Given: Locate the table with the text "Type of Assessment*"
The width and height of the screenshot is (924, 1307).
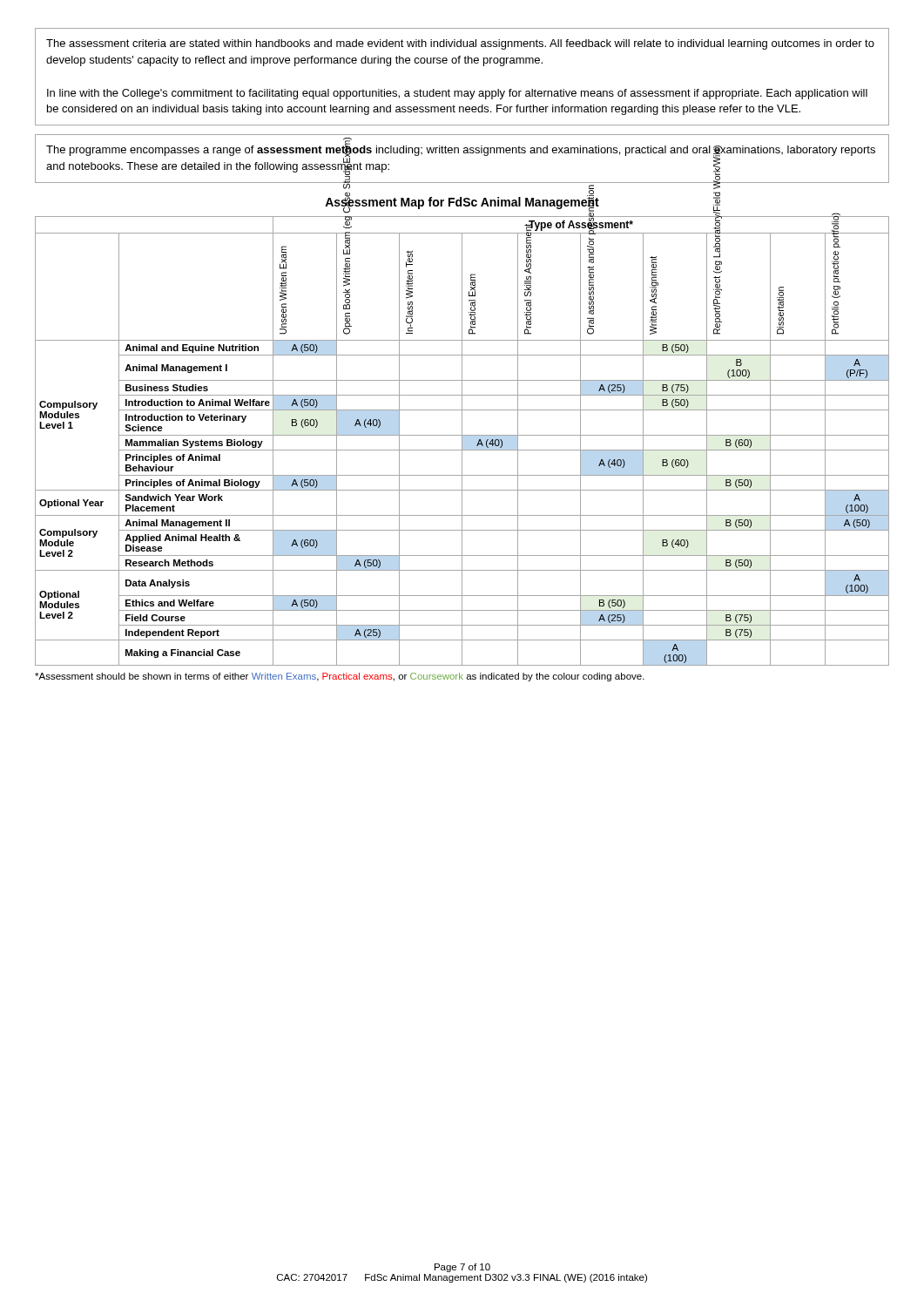Looking at the screenshot, I should pyautogui.click(x=462, y=450).
